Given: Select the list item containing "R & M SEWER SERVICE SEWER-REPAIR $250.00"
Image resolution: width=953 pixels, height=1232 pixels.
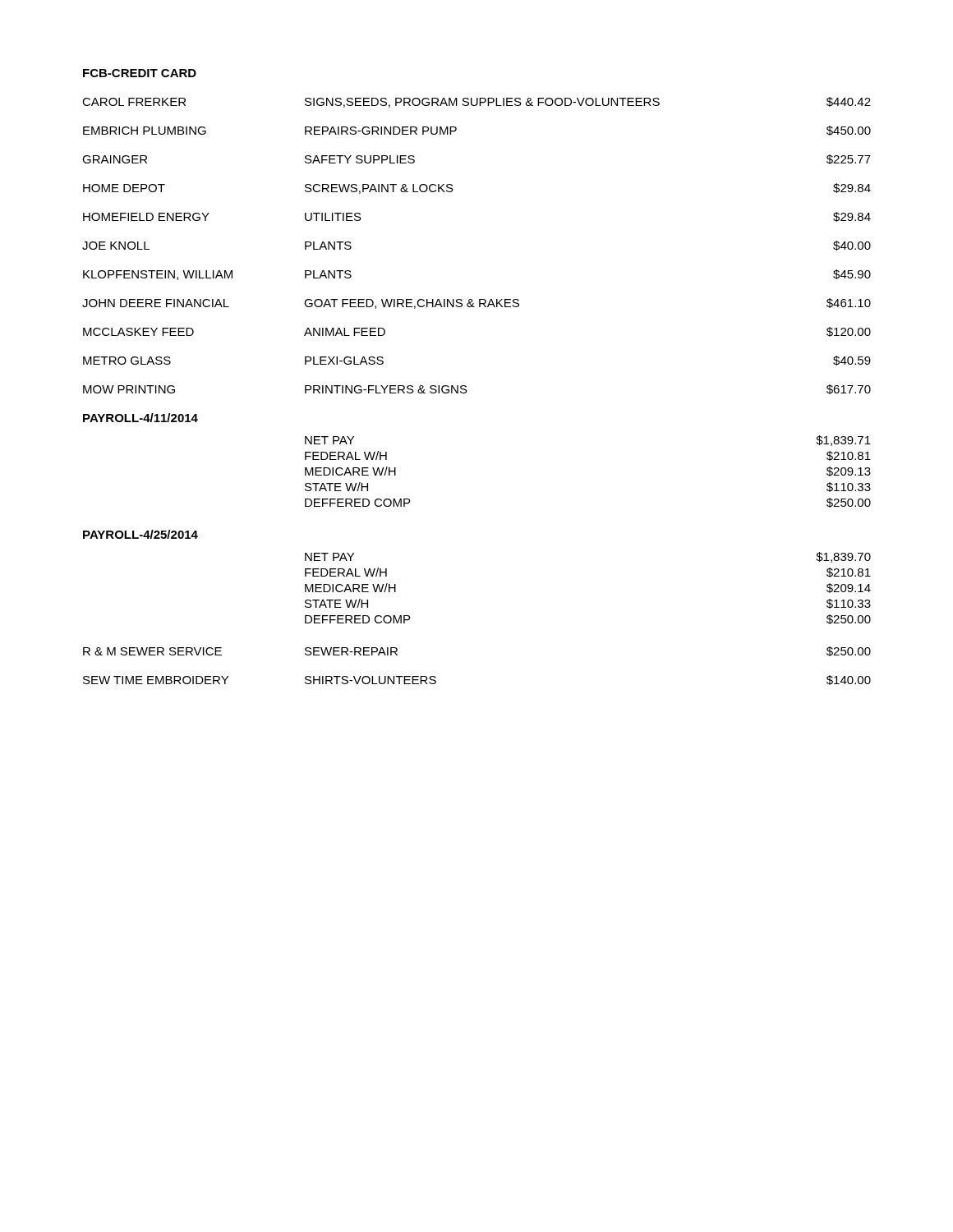Looking at the screenshot, I should tap(152, 651).
